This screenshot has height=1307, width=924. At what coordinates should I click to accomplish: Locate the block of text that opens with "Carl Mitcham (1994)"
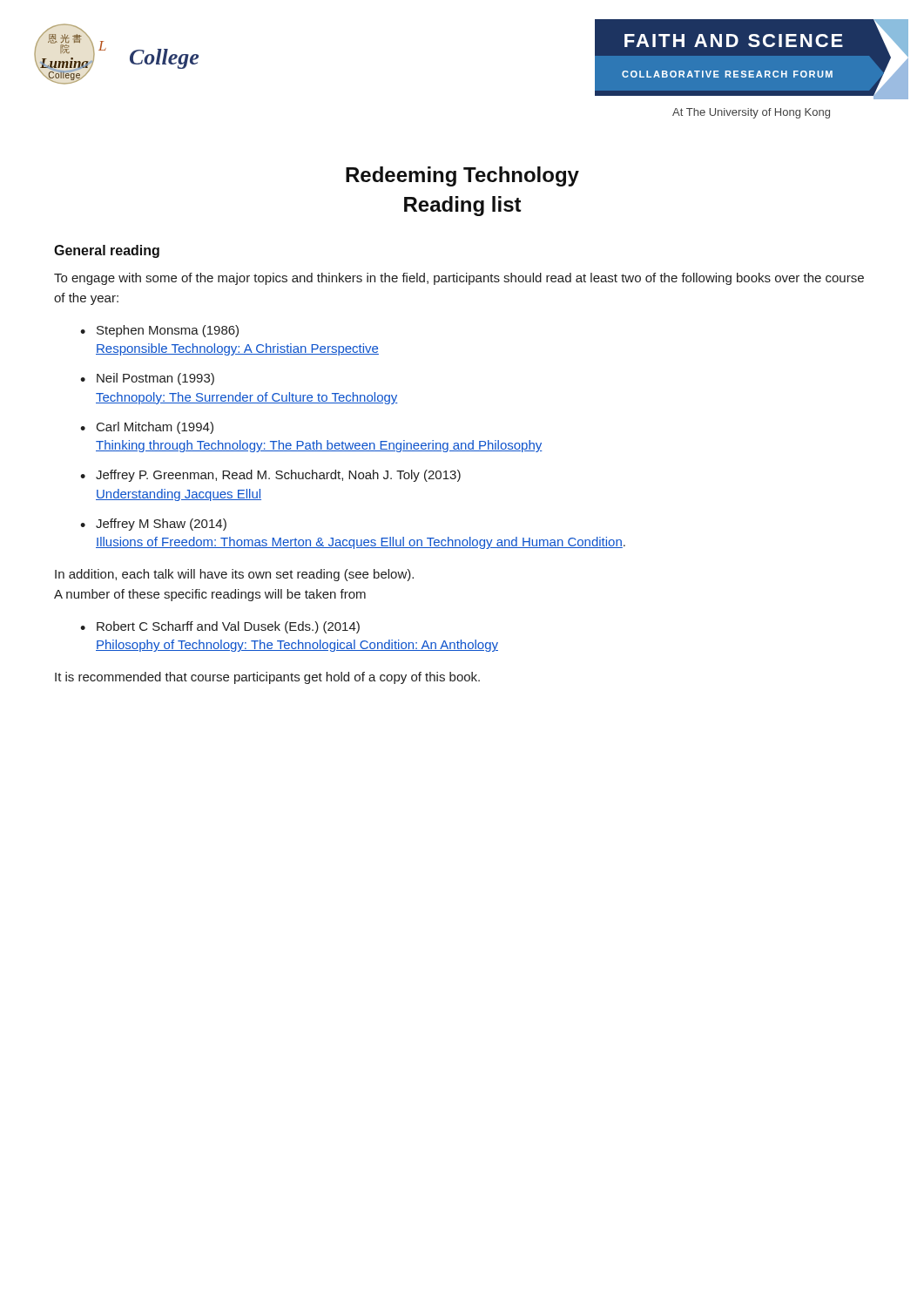point(483,435)
